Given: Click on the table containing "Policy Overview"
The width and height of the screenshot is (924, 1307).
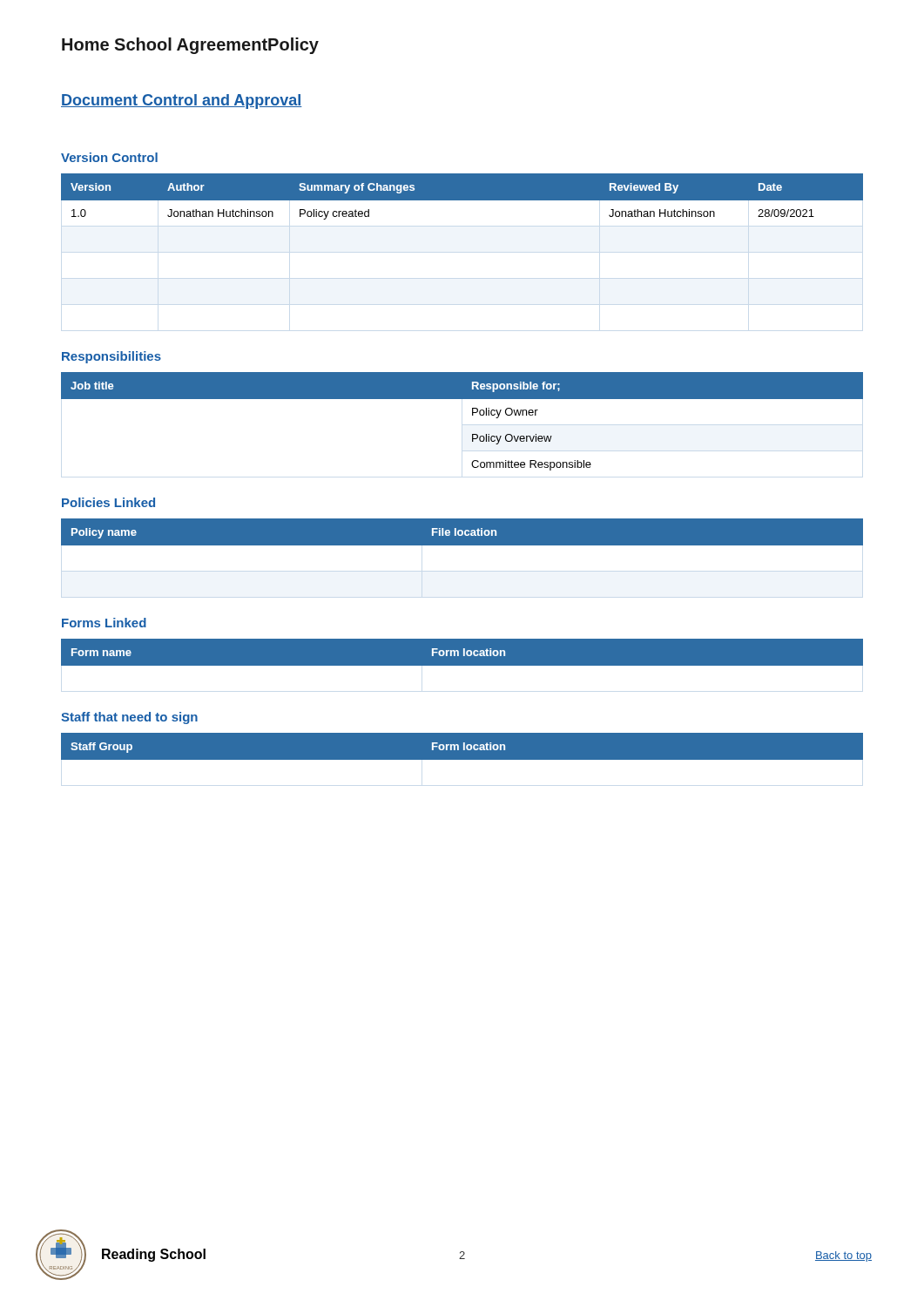Looking at the screenshot, I should [462, 425].
